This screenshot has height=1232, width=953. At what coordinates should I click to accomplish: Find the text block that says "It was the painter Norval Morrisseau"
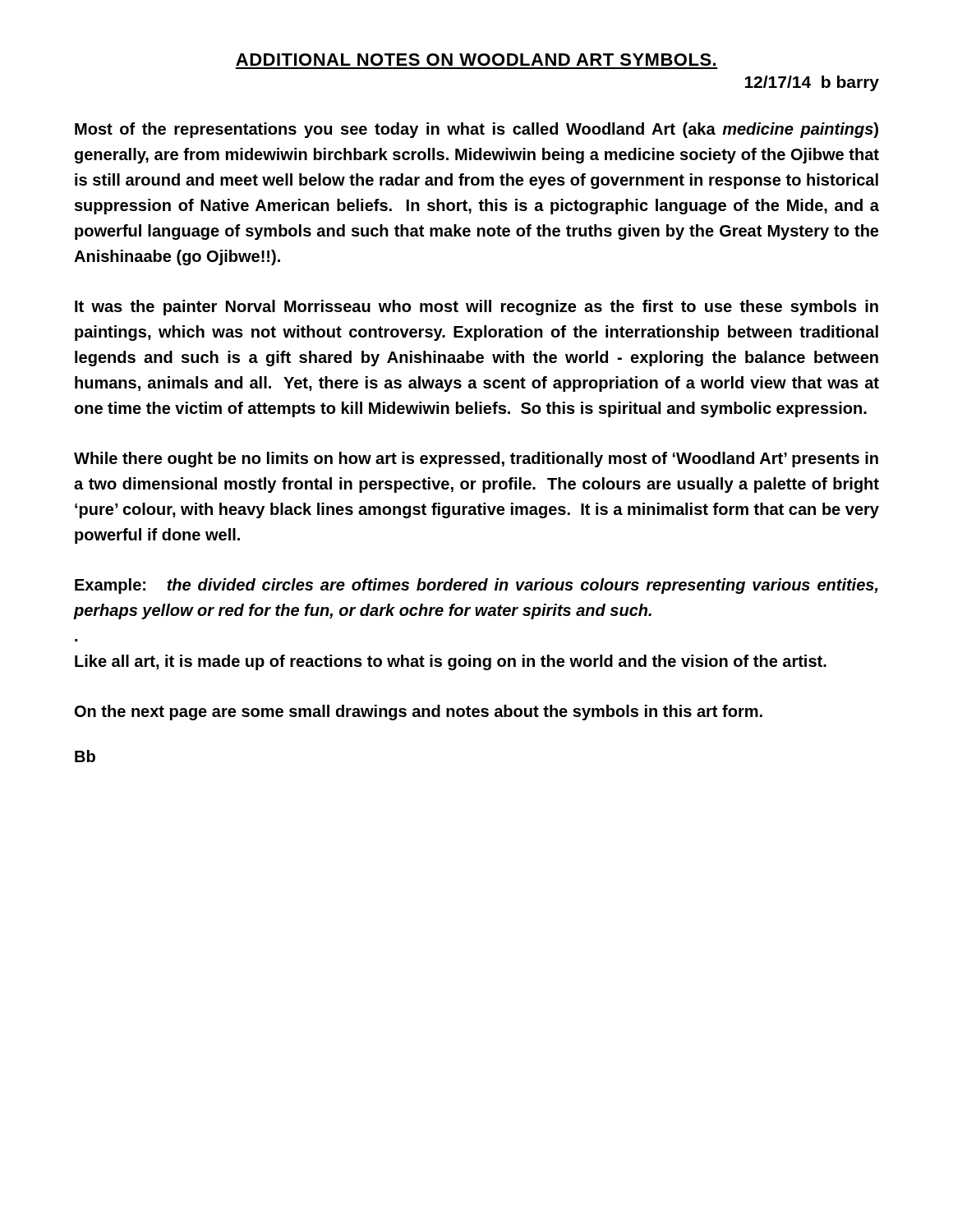click(476, 357)
